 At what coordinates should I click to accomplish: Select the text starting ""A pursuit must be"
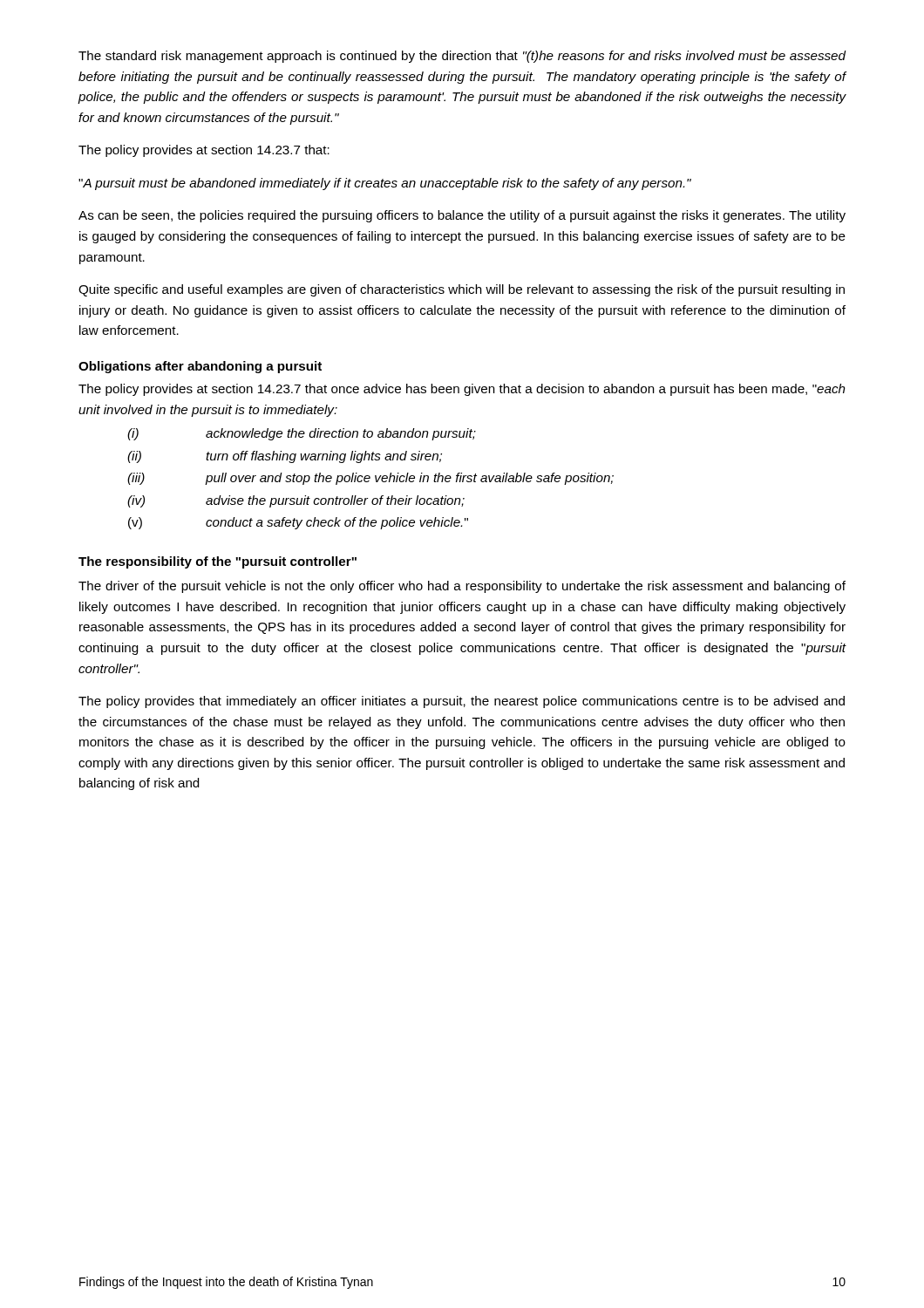click(x=462, y=183)
